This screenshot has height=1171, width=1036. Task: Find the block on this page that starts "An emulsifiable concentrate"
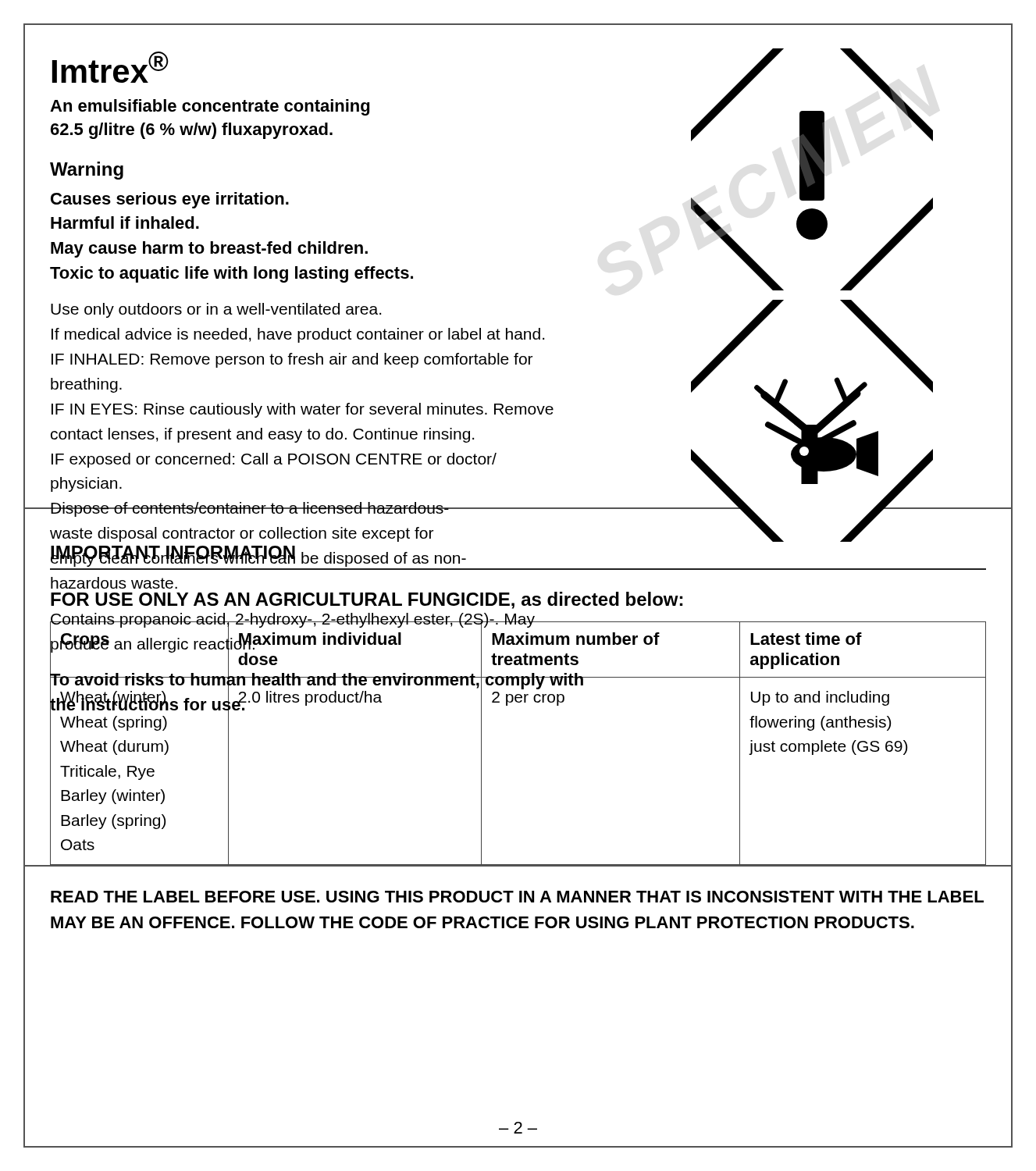pos(331,118)
